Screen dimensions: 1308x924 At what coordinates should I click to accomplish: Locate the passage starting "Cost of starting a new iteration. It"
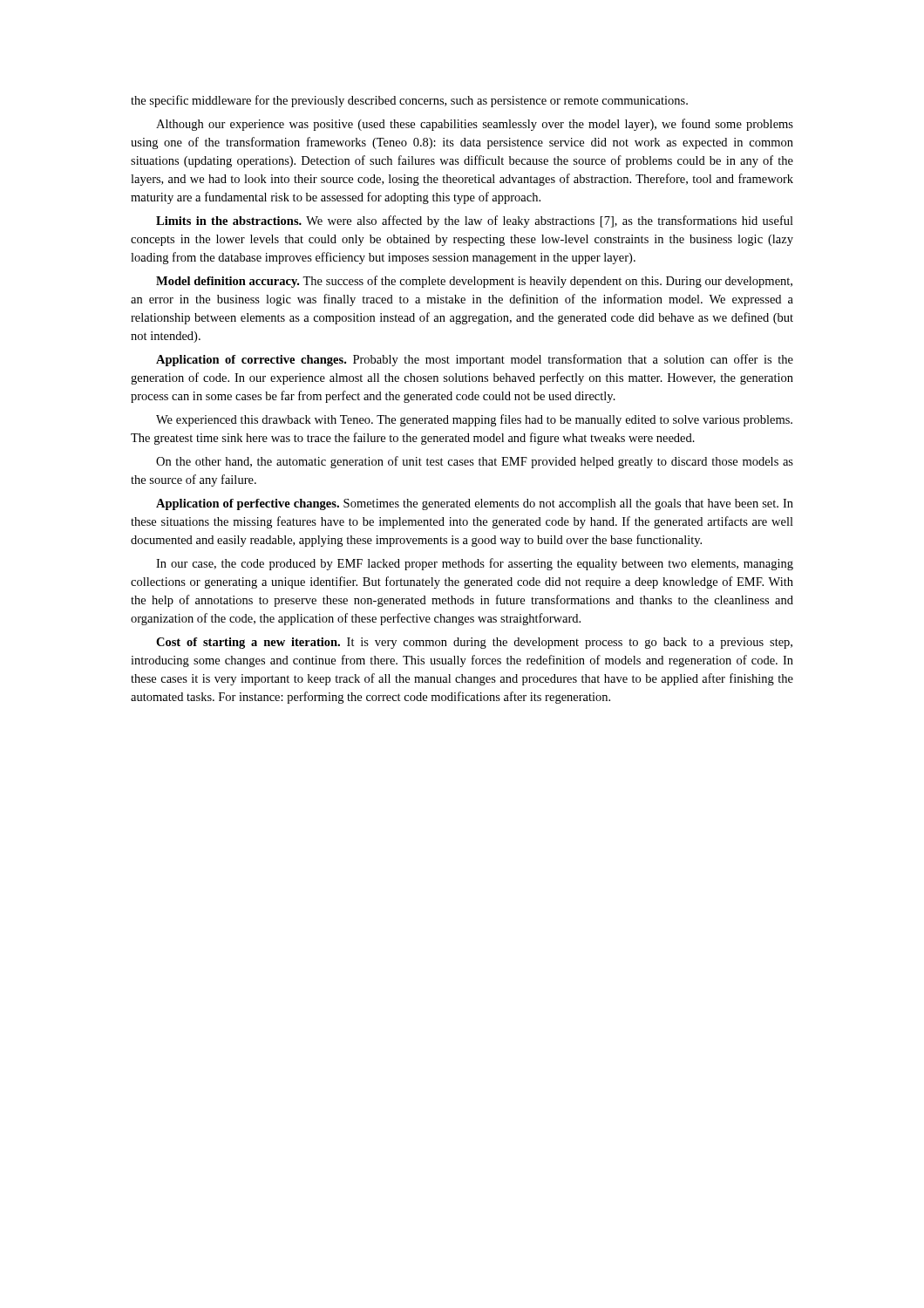tap(462, 670)
